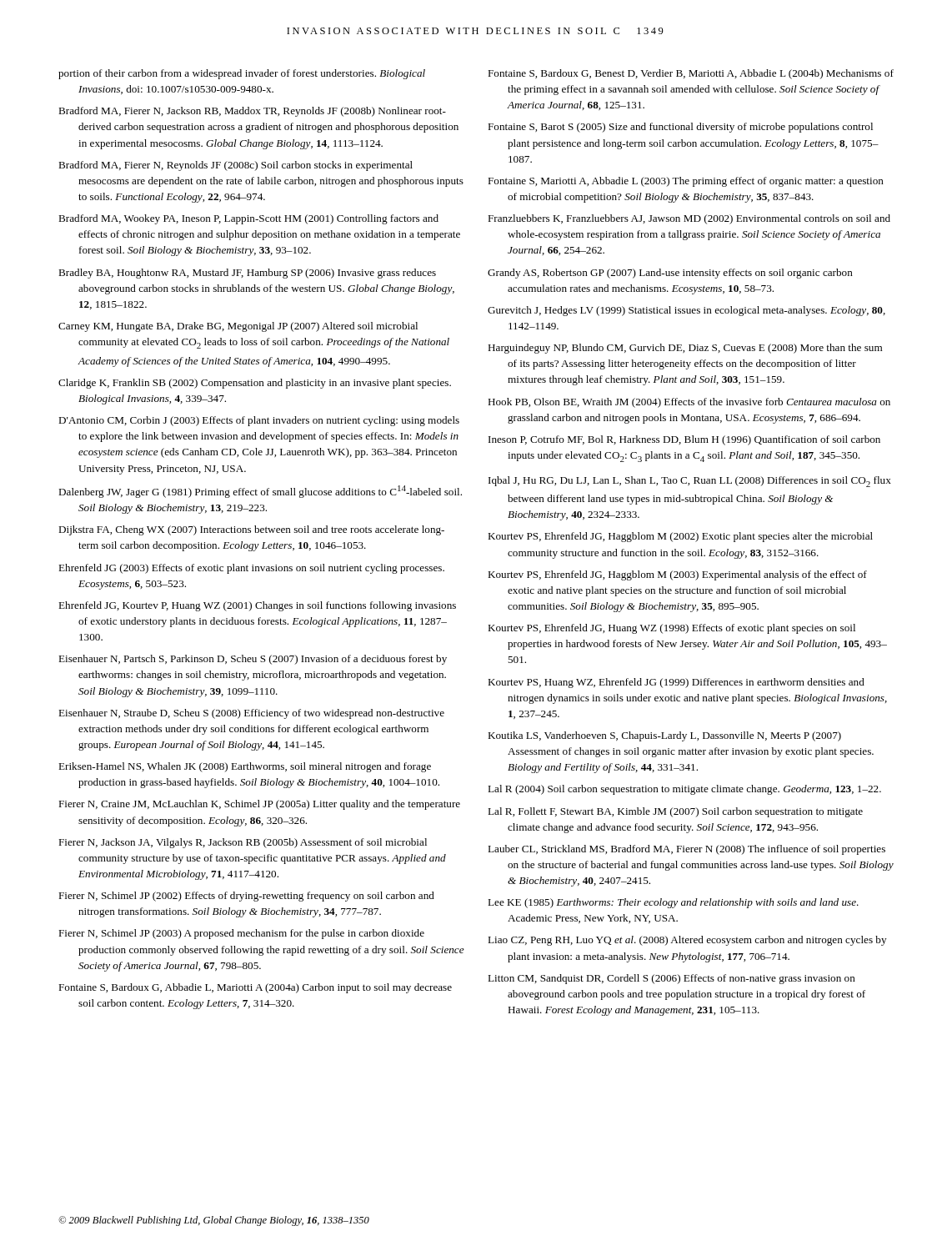Point to the block beginning "Lauber CL, Strickland MS, Bradford MA,"
The width and height of the screenshot is (952, 1251).
click(x=690, y=864)
